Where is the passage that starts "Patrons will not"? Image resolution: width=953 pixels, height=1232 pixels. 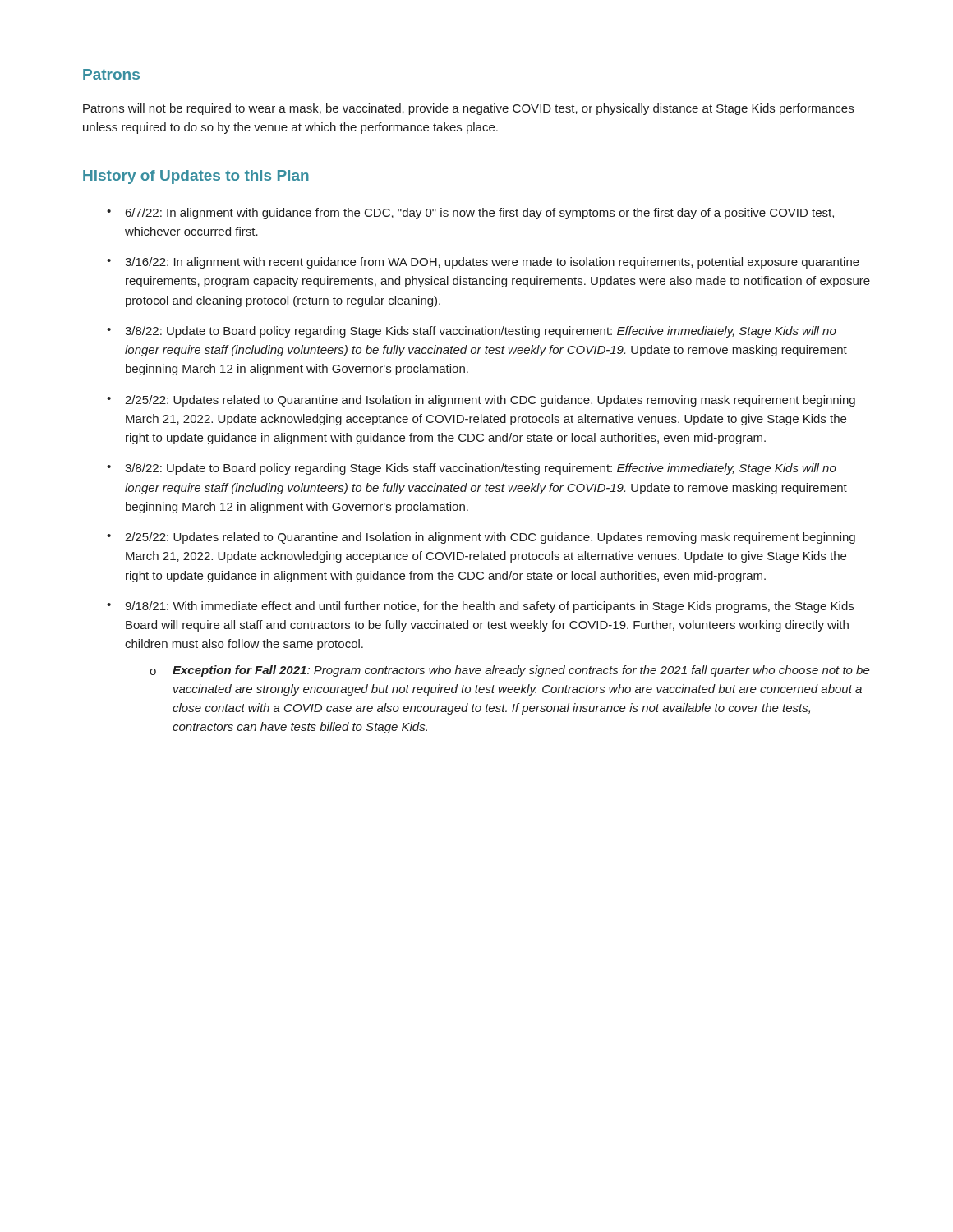pyautogui.click(x=476, y=118)
